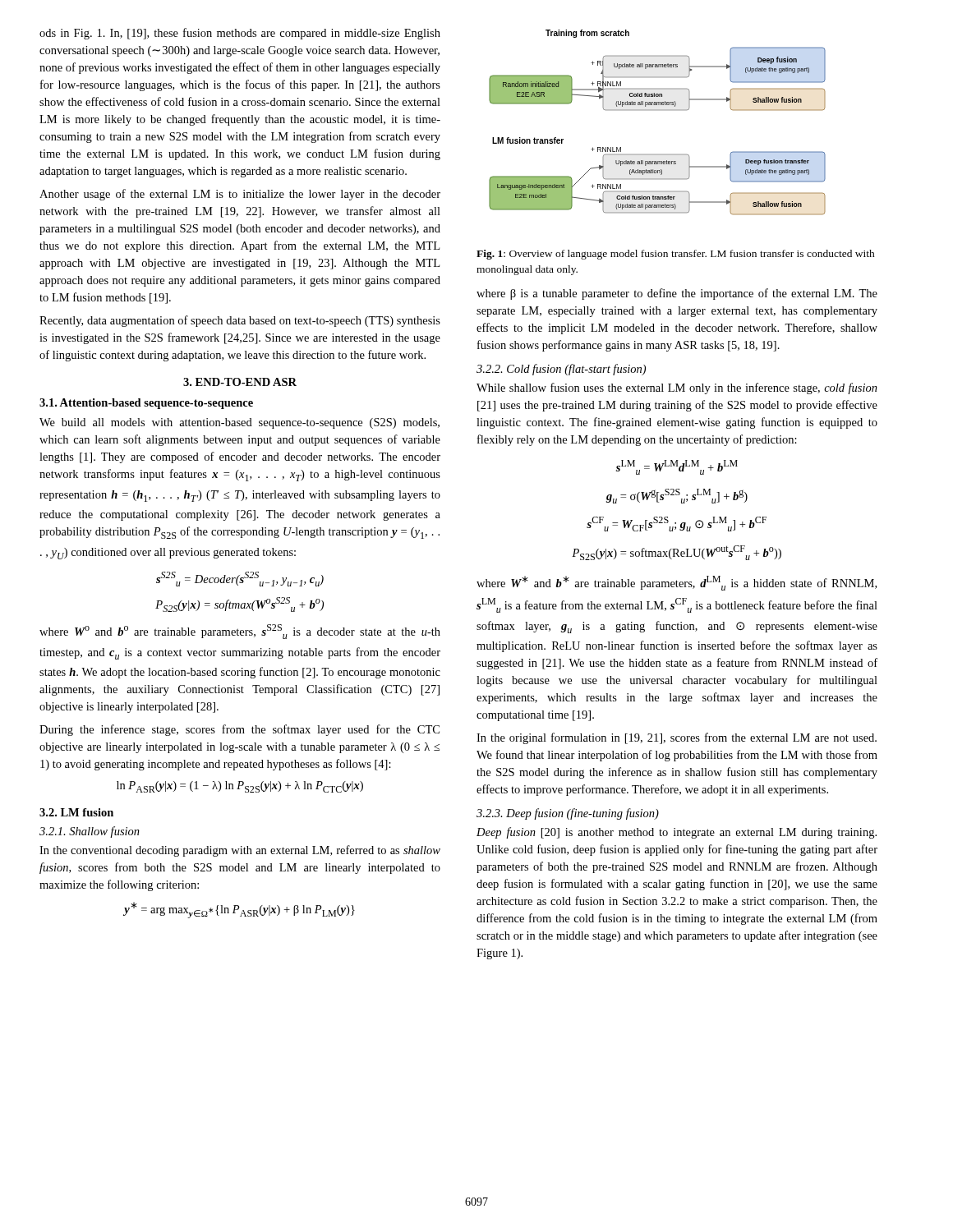This screenshot has width=953, height=1232.
Task: Where is the passage that starts "In the conventional decoding paradigm"?
Action: [x=240, y=868]
